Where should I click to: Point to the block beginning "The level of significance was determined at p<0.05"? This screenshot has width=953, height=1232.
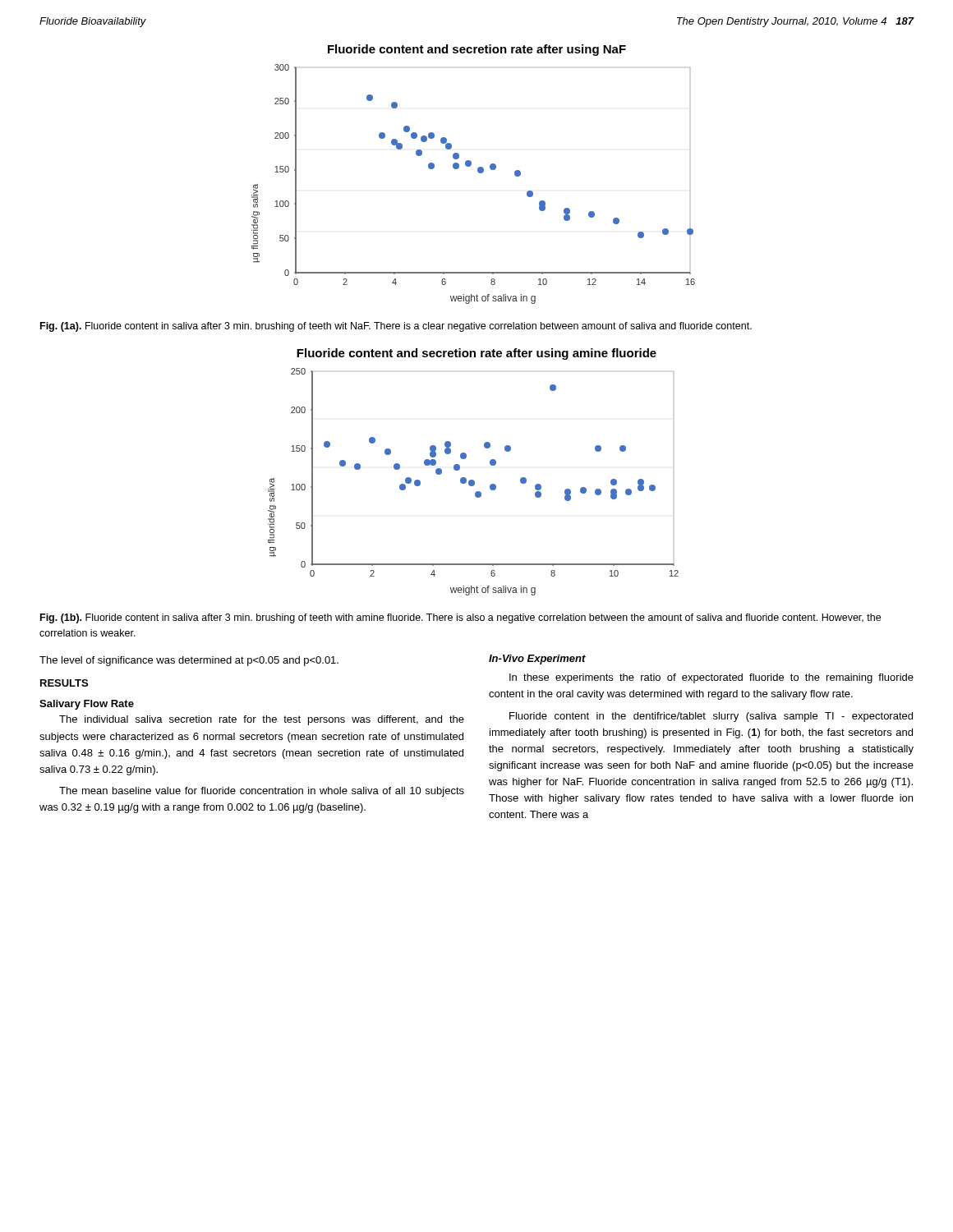pyautogui.click(x=189, y=660)
